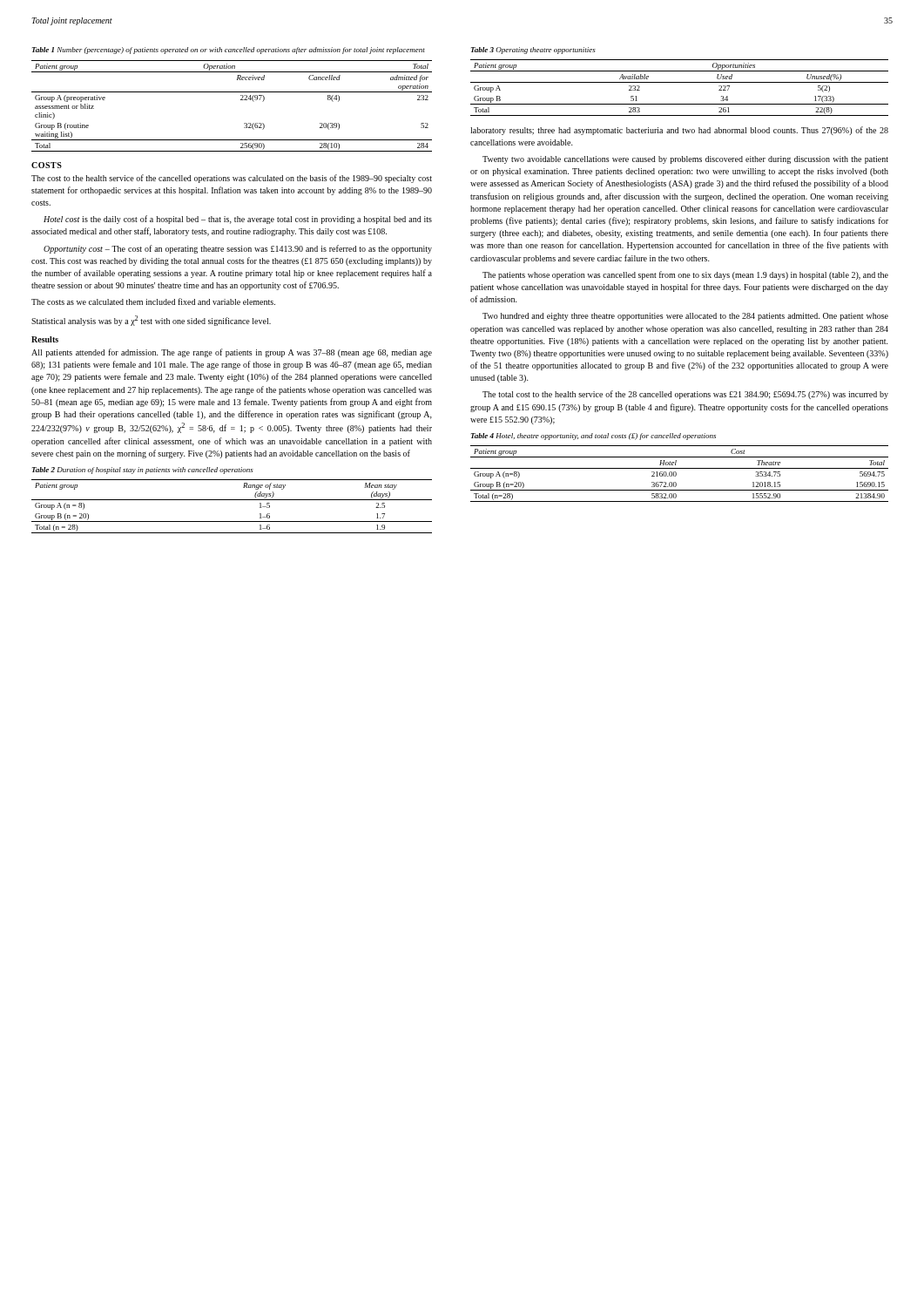Click on the text block that says "Two hundred and eighty three"
924x1307 pixels.
tap(679, 347)
